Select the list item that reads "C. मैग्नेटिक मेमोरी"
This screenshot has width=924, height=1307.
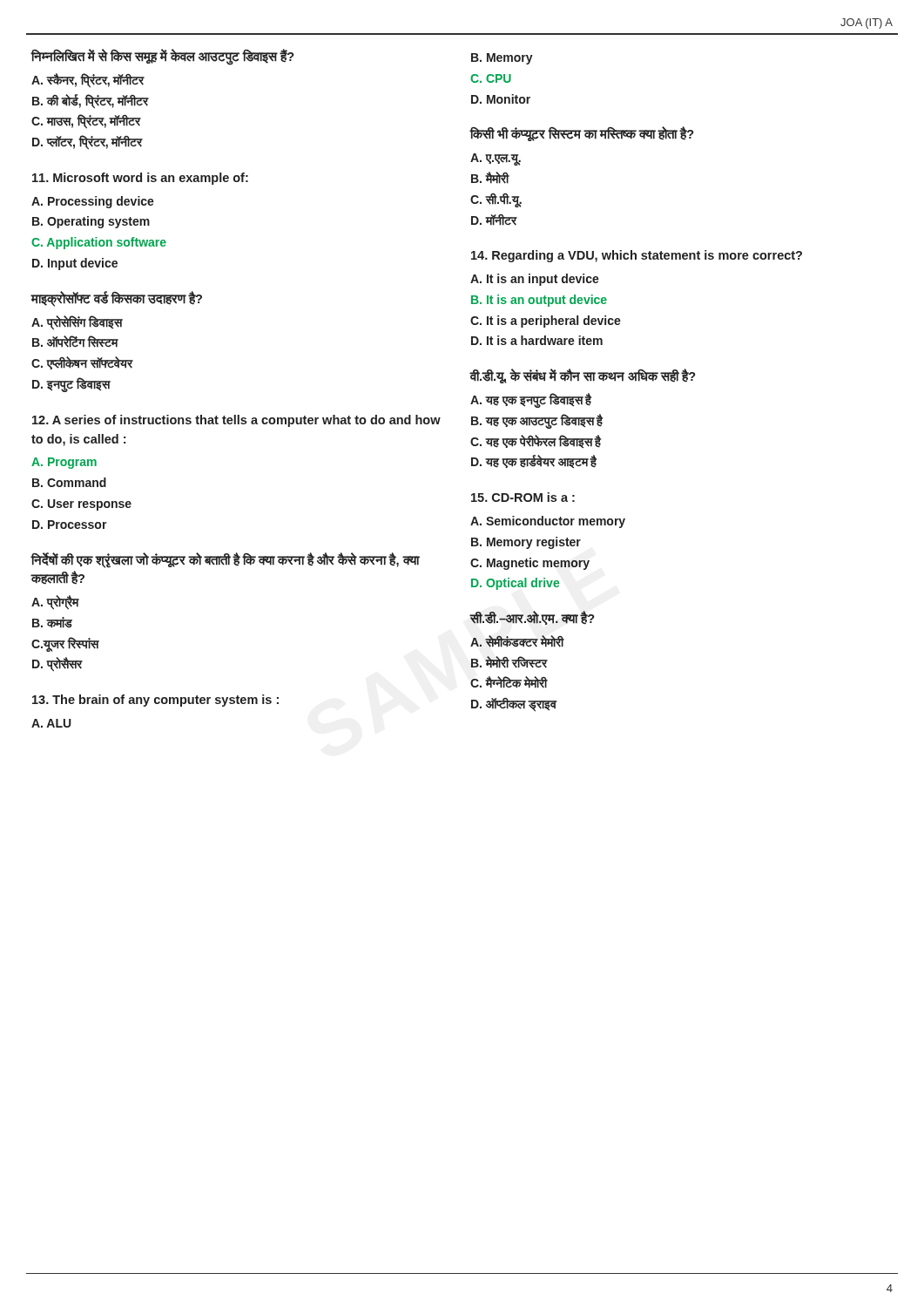point(509,684)
